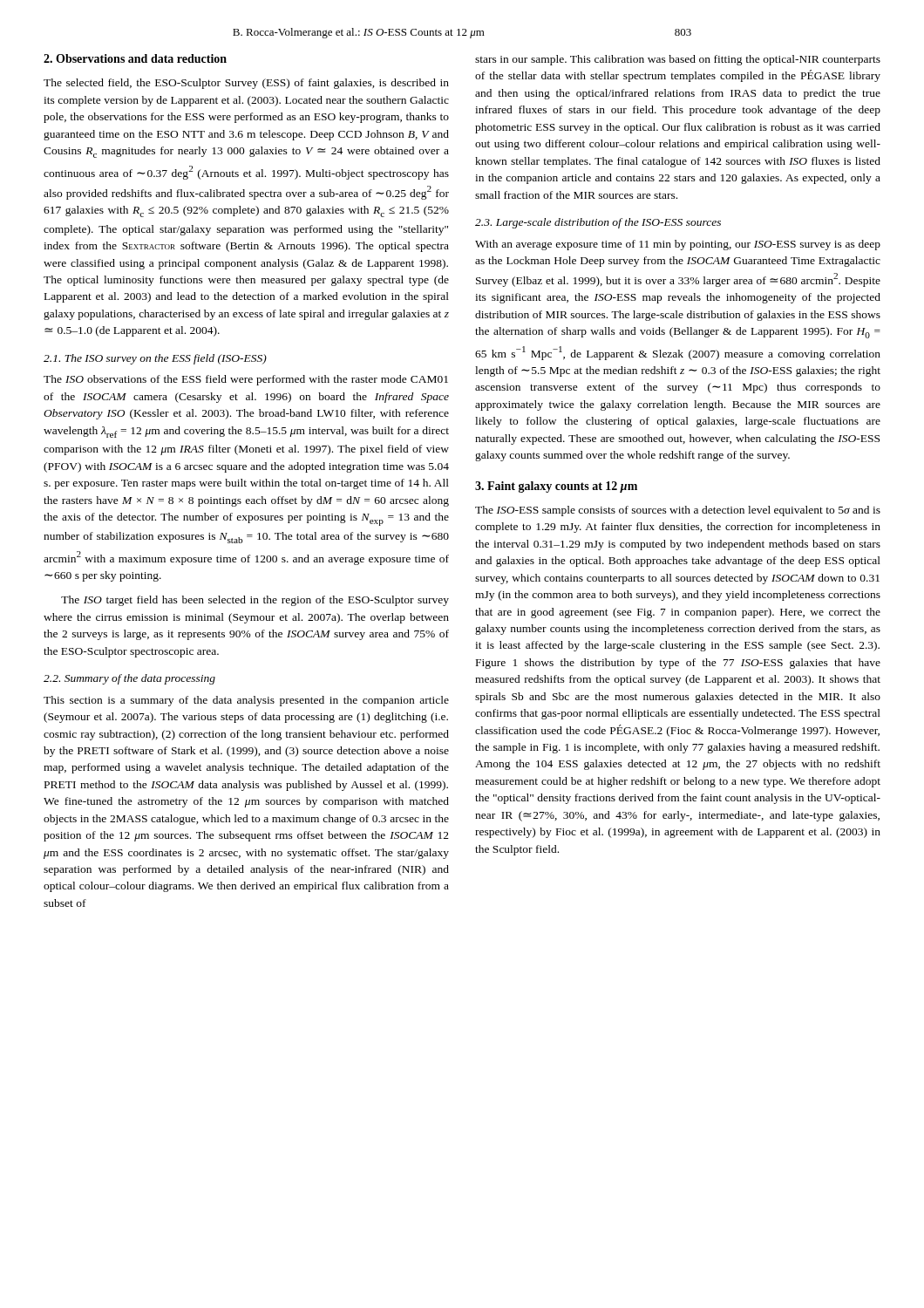Viewport: 924px width, 1308px height.
Task: Select the text starting "The selected field, the ESO-Sculptor"
Action: (246, 207)
